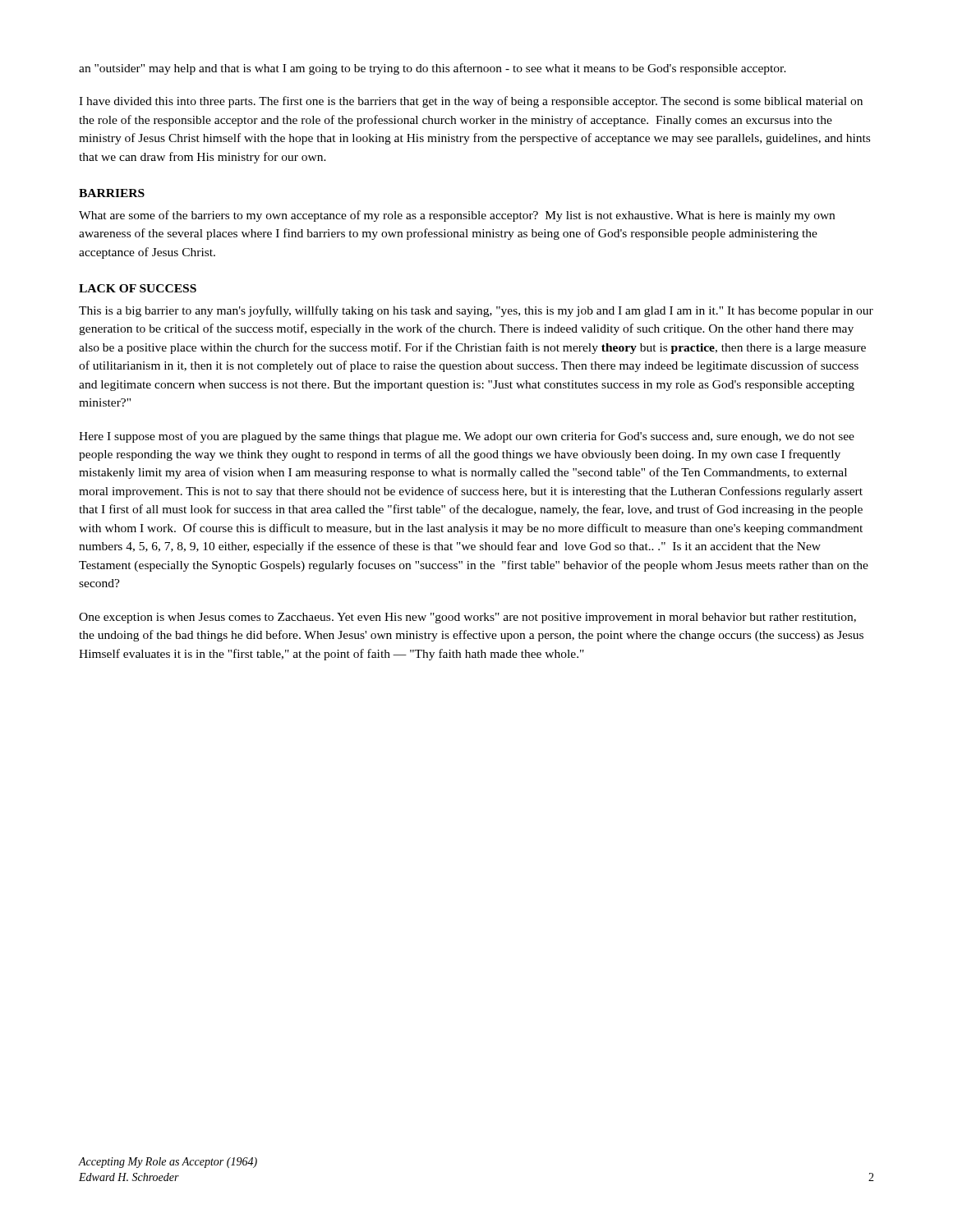The height and width of the screenshot is (1232, 953).
Task: Find the text block that reads "What are some of"
Action: [457, 233]
